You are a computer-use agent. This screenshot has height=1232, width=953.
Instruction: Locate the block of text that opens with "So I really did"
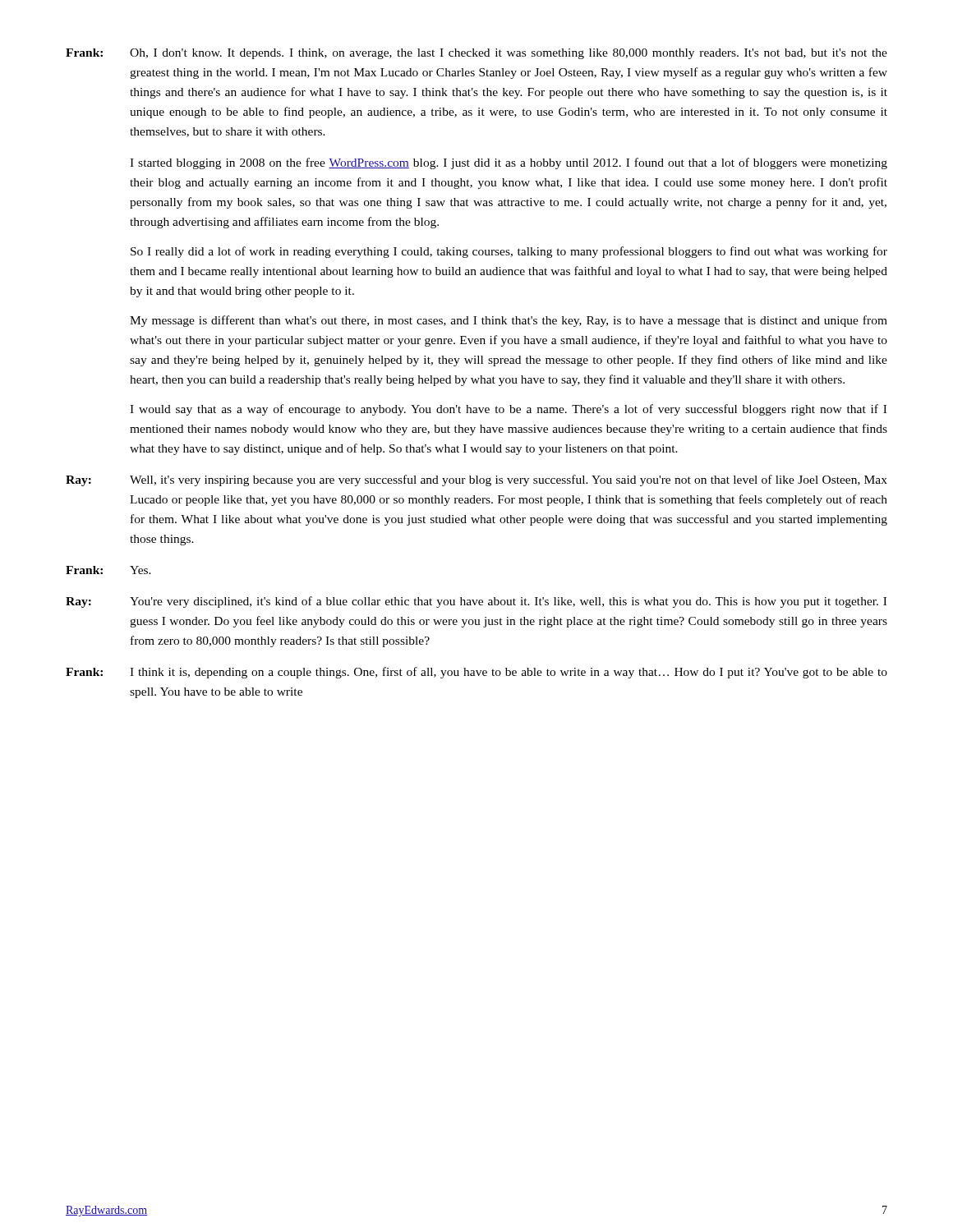(509, 271)
